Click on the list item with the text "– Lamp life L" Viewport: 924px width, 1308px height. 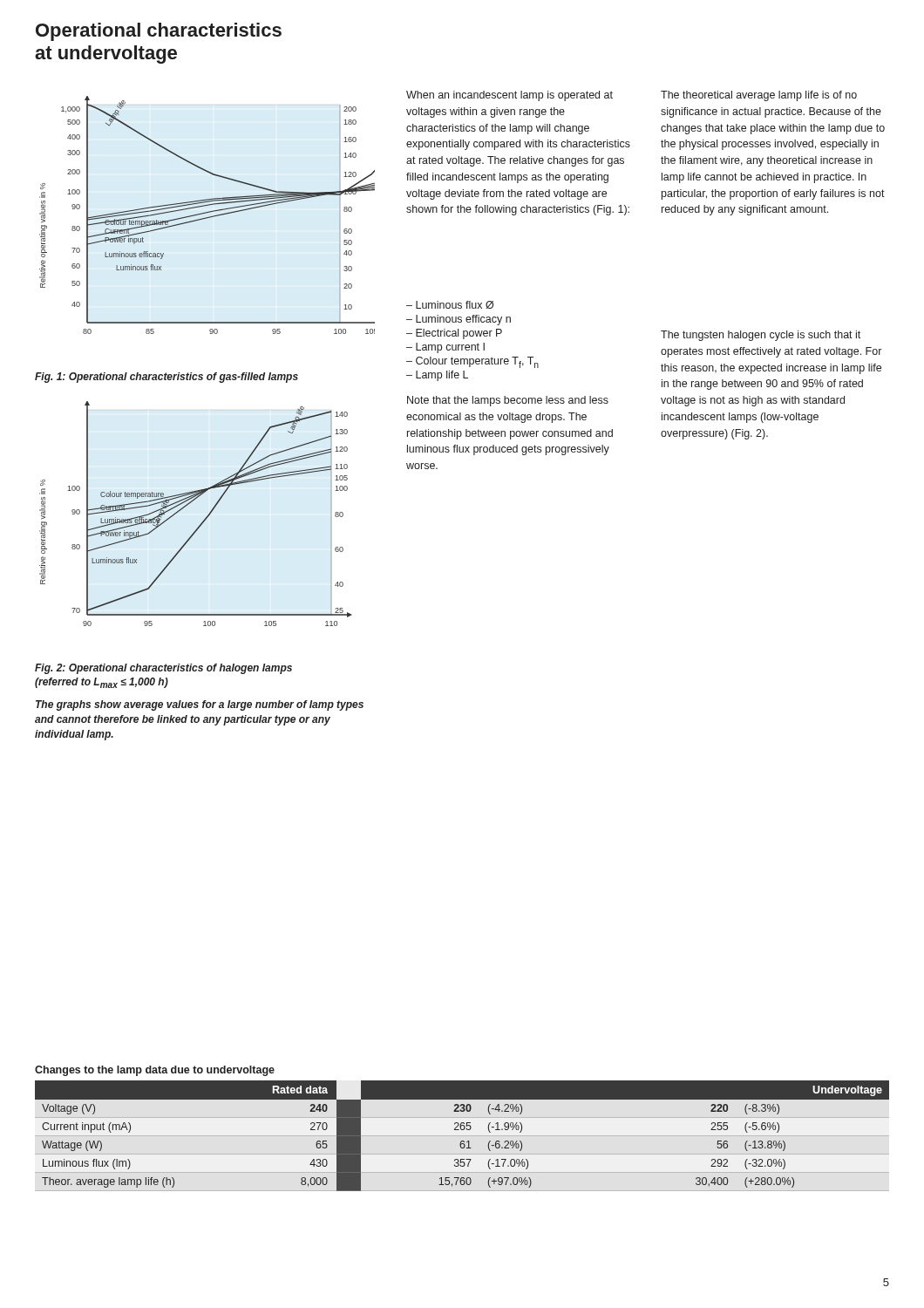(437, 375)
